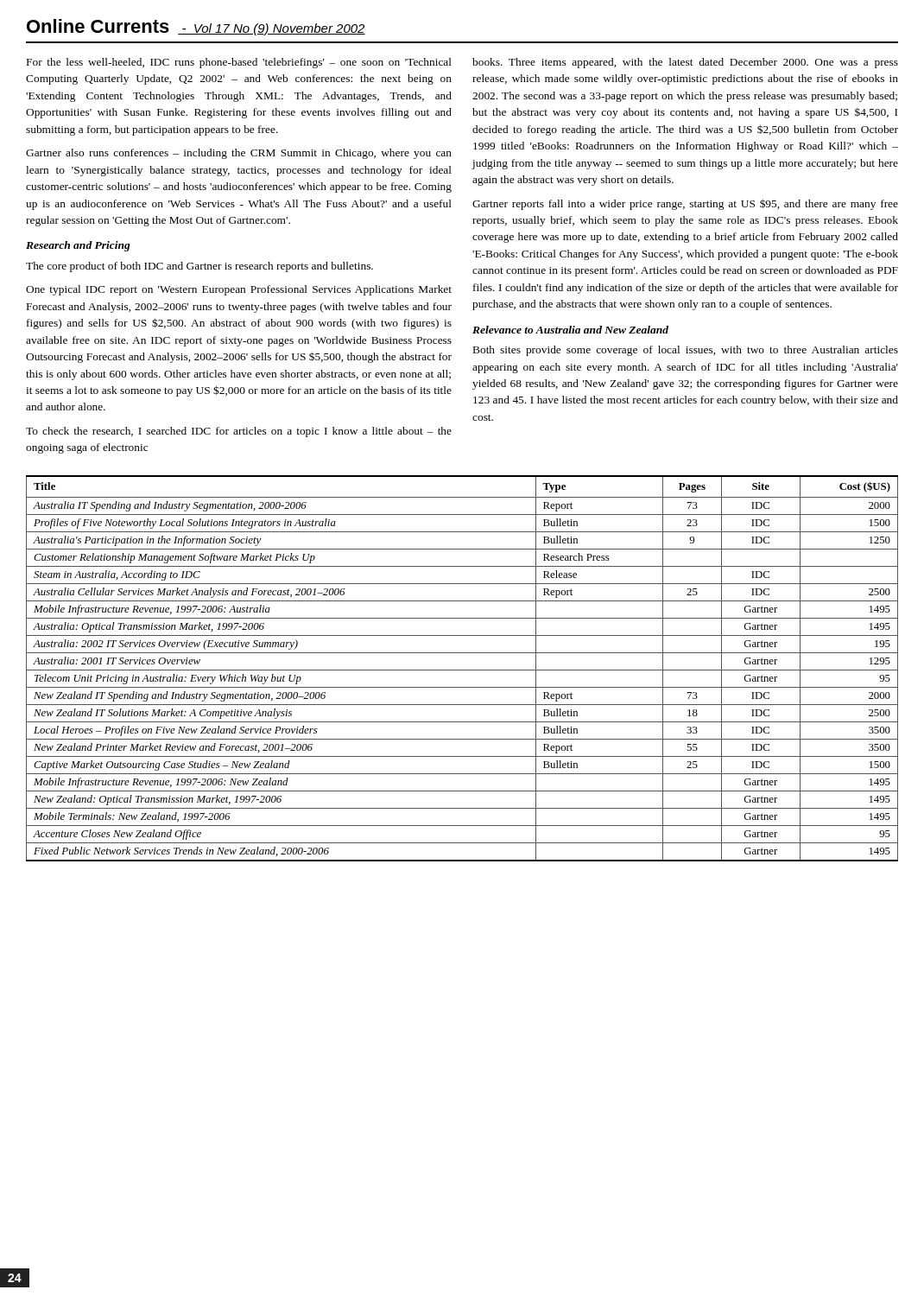Select the element starting "For the less well-heeled, IDC runs"

(239, 96)
